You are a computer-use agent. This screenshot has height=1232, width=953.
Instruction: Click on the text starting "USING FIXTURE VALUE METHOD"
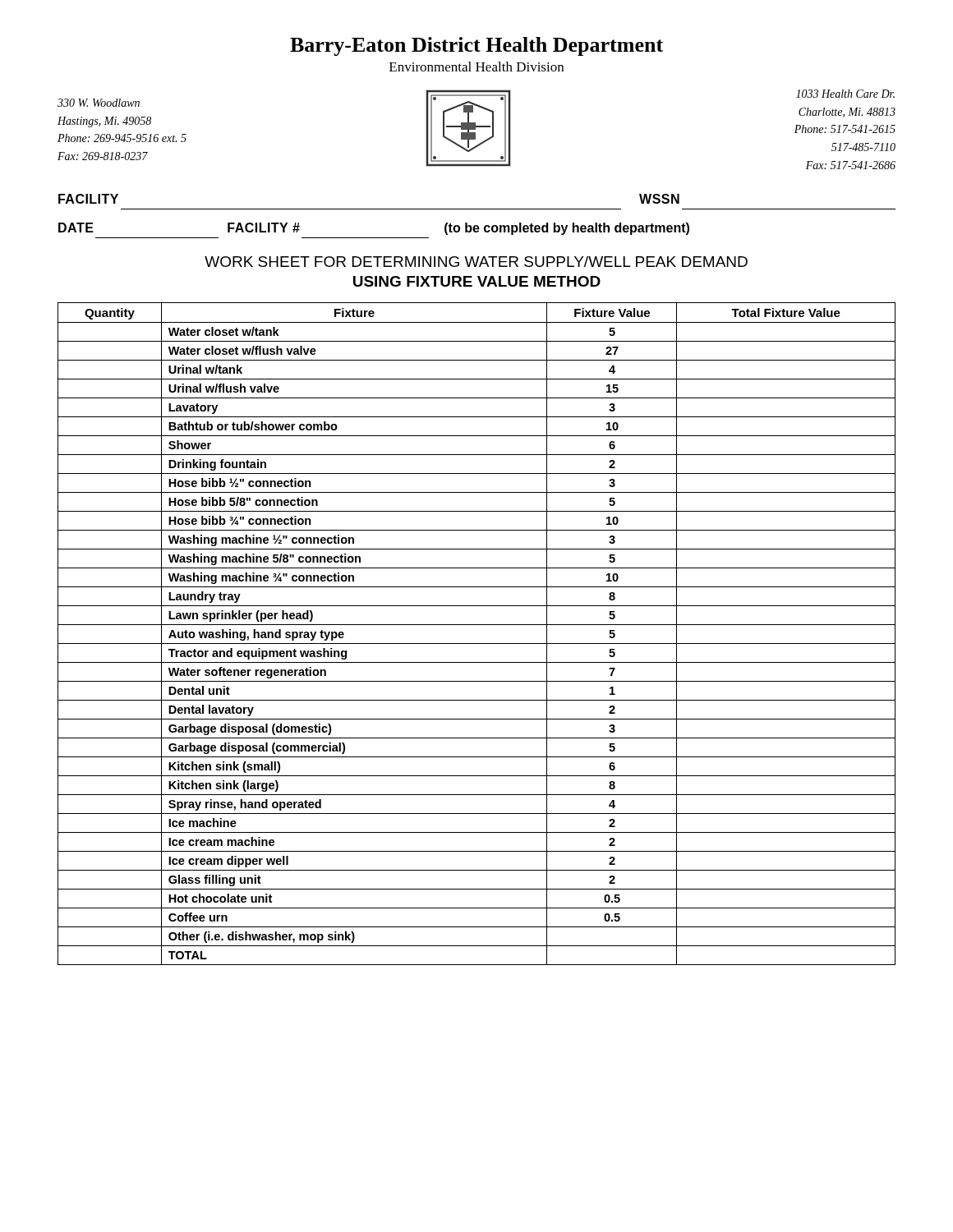(x=476, y=282)
